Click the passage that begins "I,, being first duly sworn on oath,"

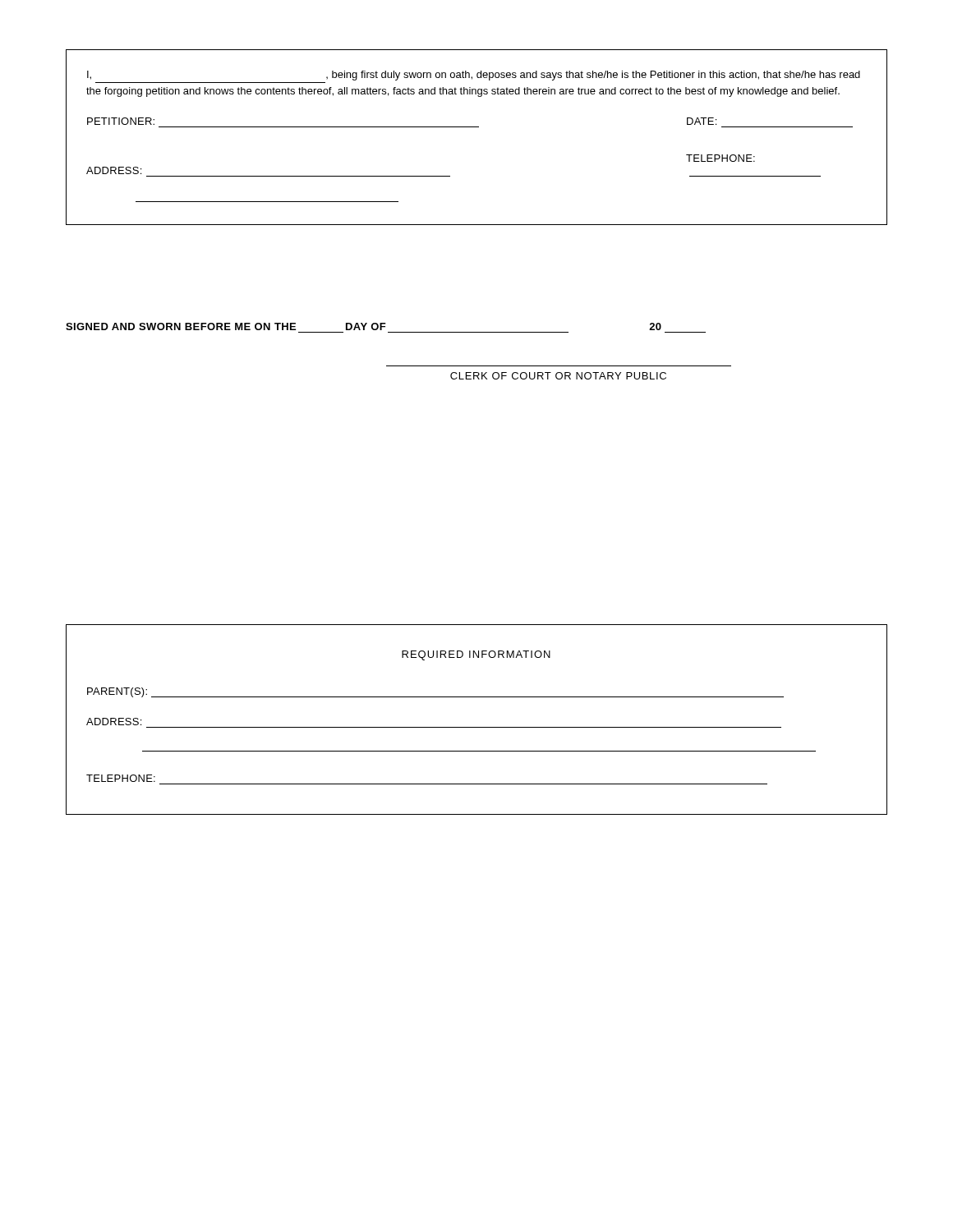point(476,136)
